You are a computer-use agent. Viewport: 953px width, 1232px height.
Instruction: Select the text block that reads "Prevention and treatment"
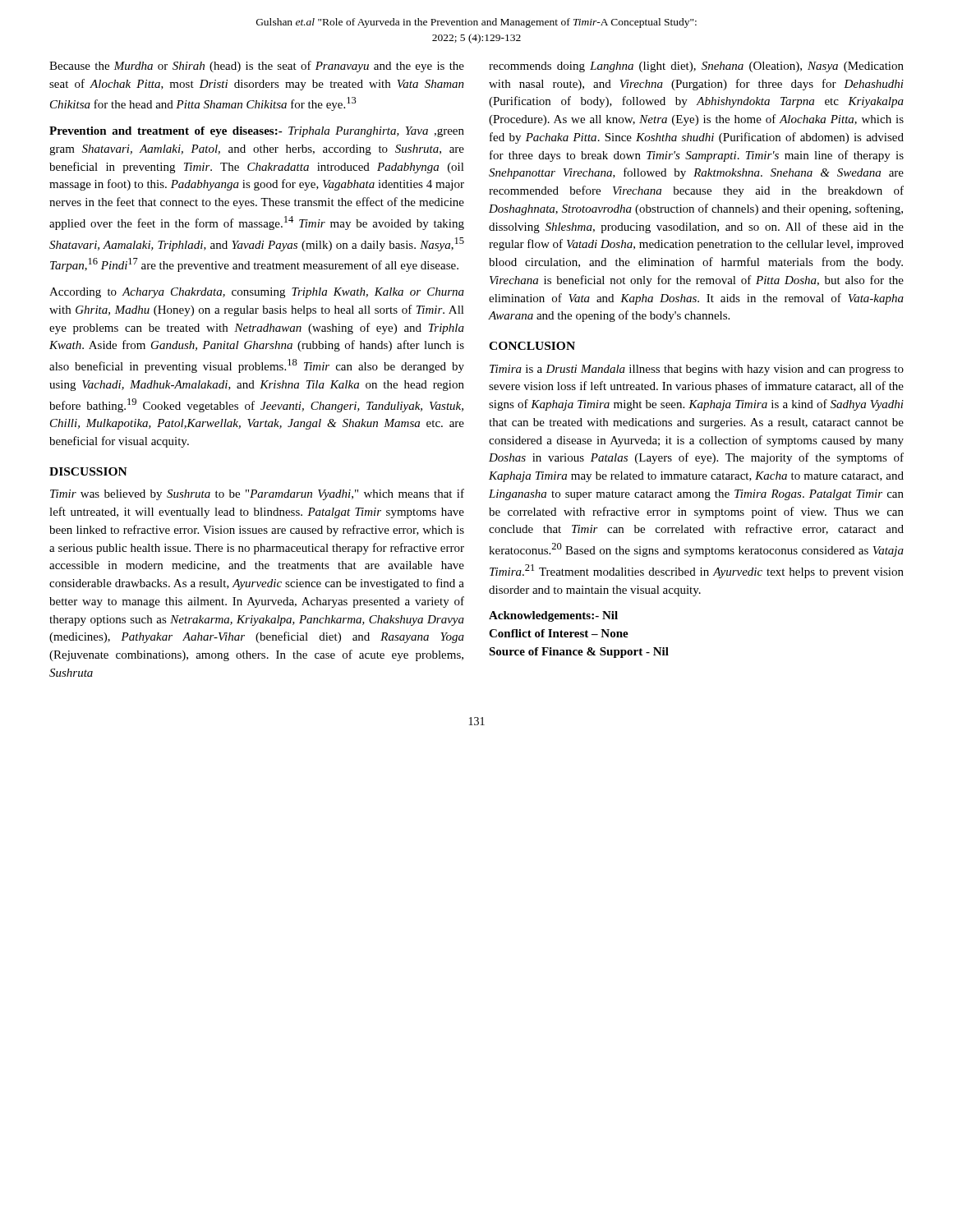click(x=257, y=199)
